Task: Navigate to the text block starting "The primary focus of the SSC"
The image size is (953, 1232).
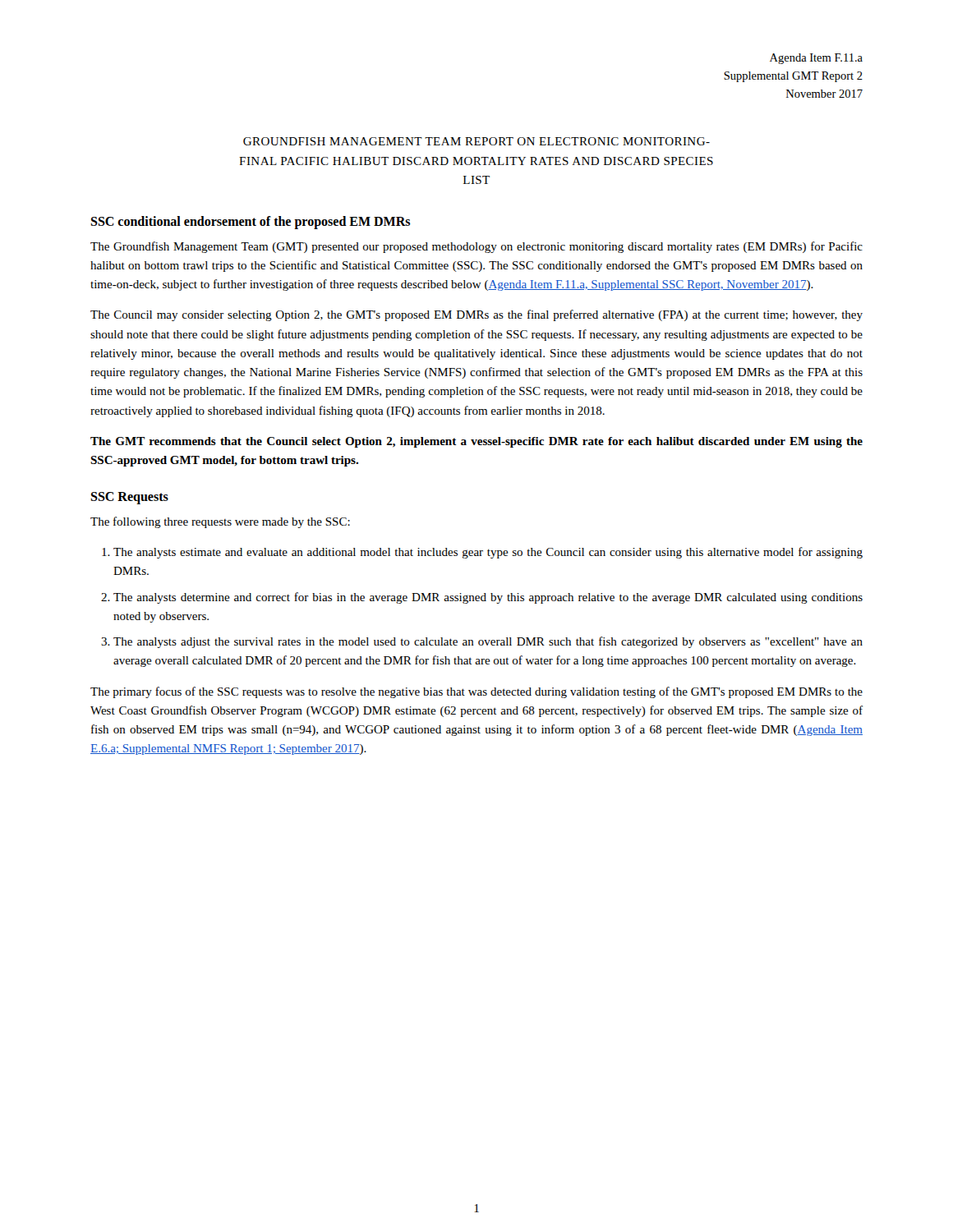Action: point(476,720)
